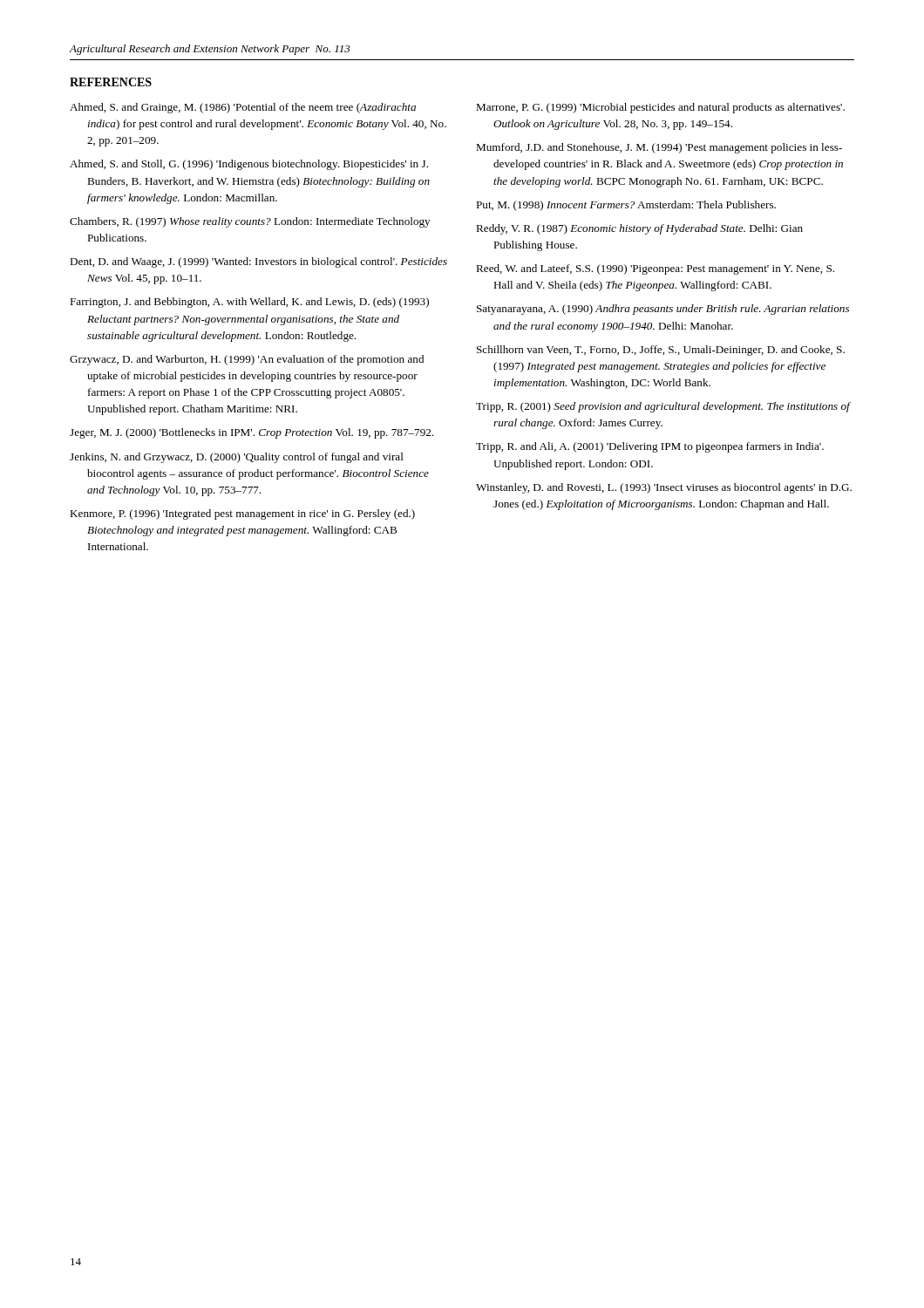Locate the list item that says "Dent, D. and Waage, J. (1999) 'Wanted:"
The width and height of the screenshot is (924, 1308).
258,270
